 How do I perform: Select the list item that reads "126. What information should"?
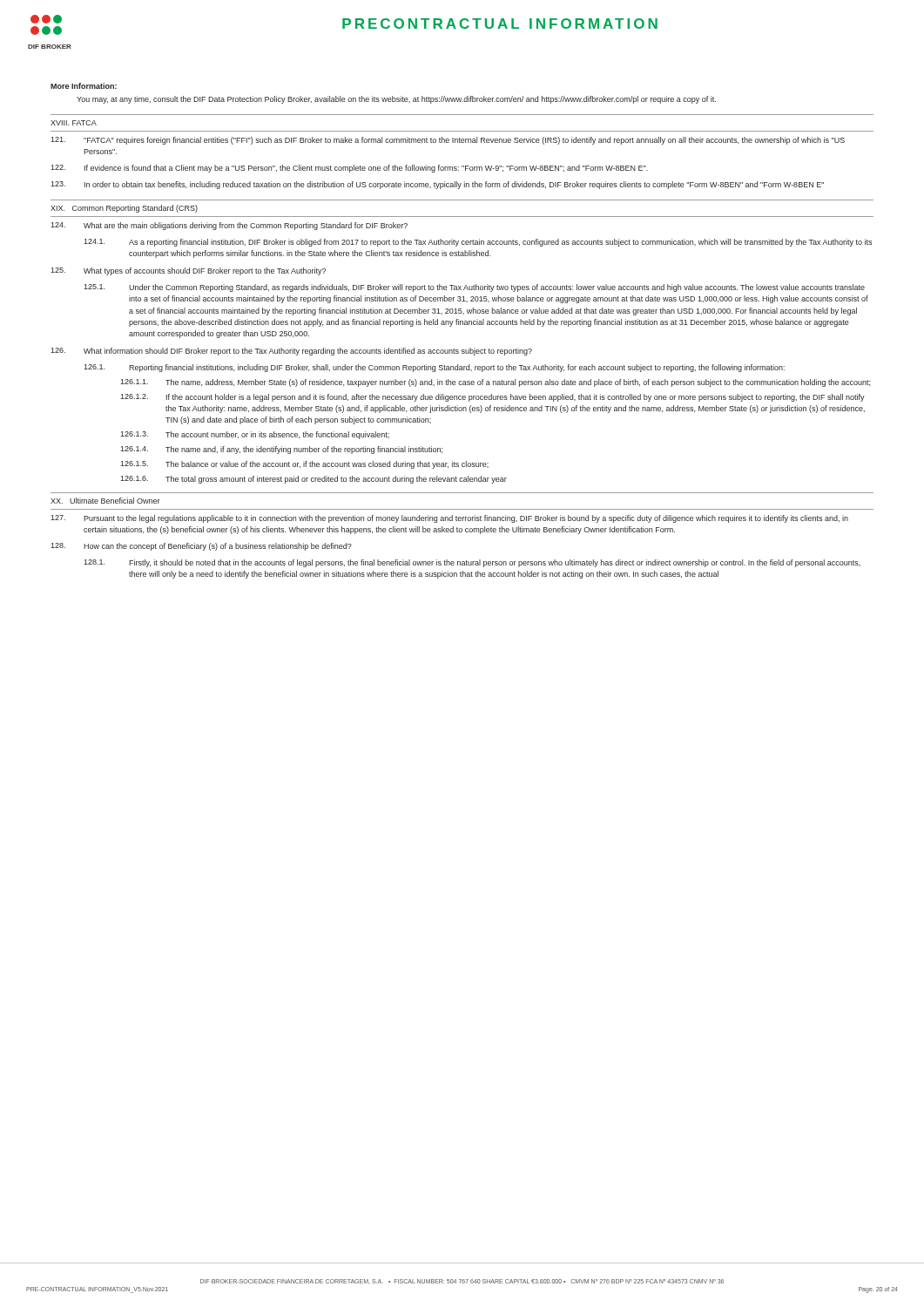pos(462,351)
